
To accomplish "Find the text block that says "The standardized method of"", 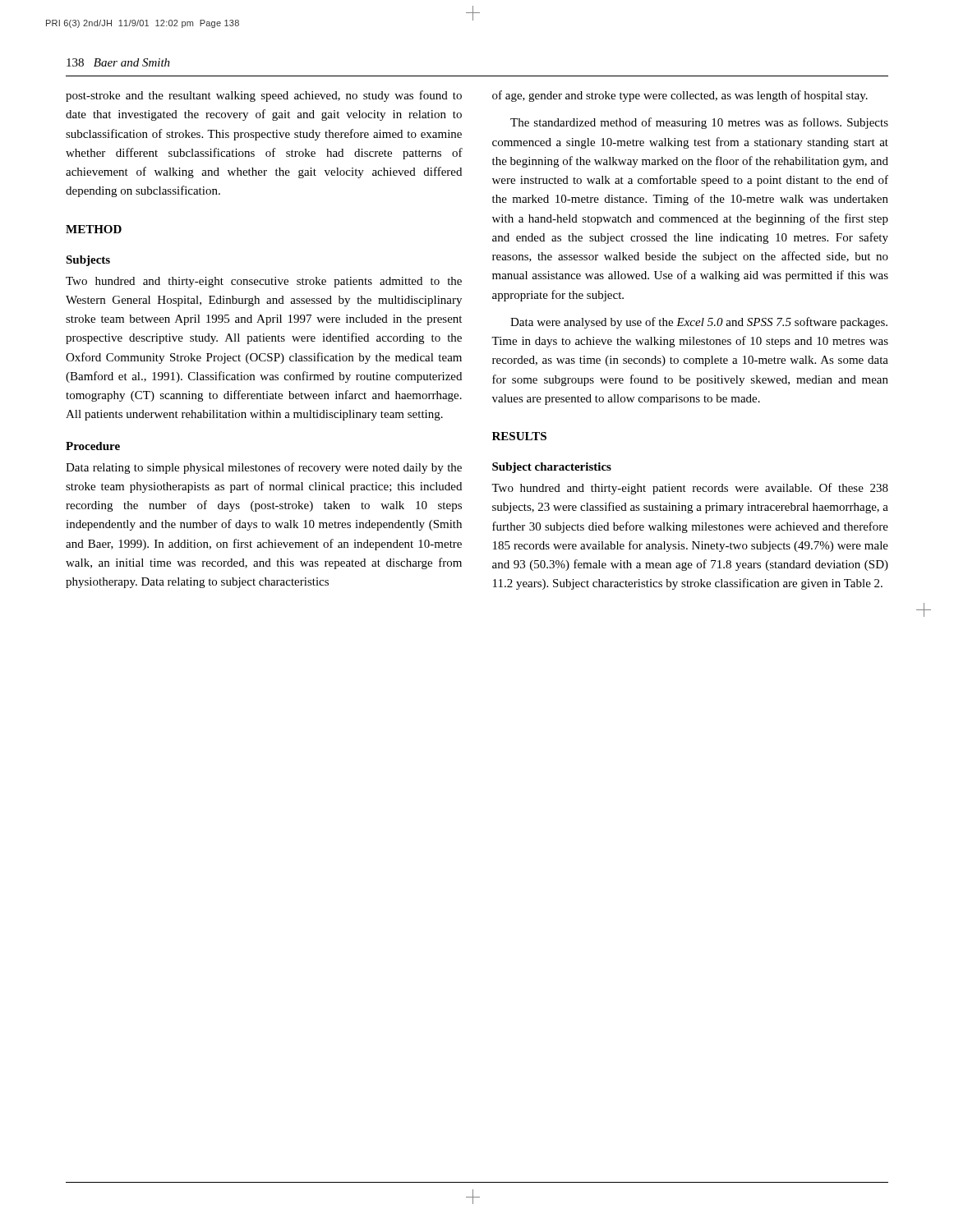I will point(690,209).
